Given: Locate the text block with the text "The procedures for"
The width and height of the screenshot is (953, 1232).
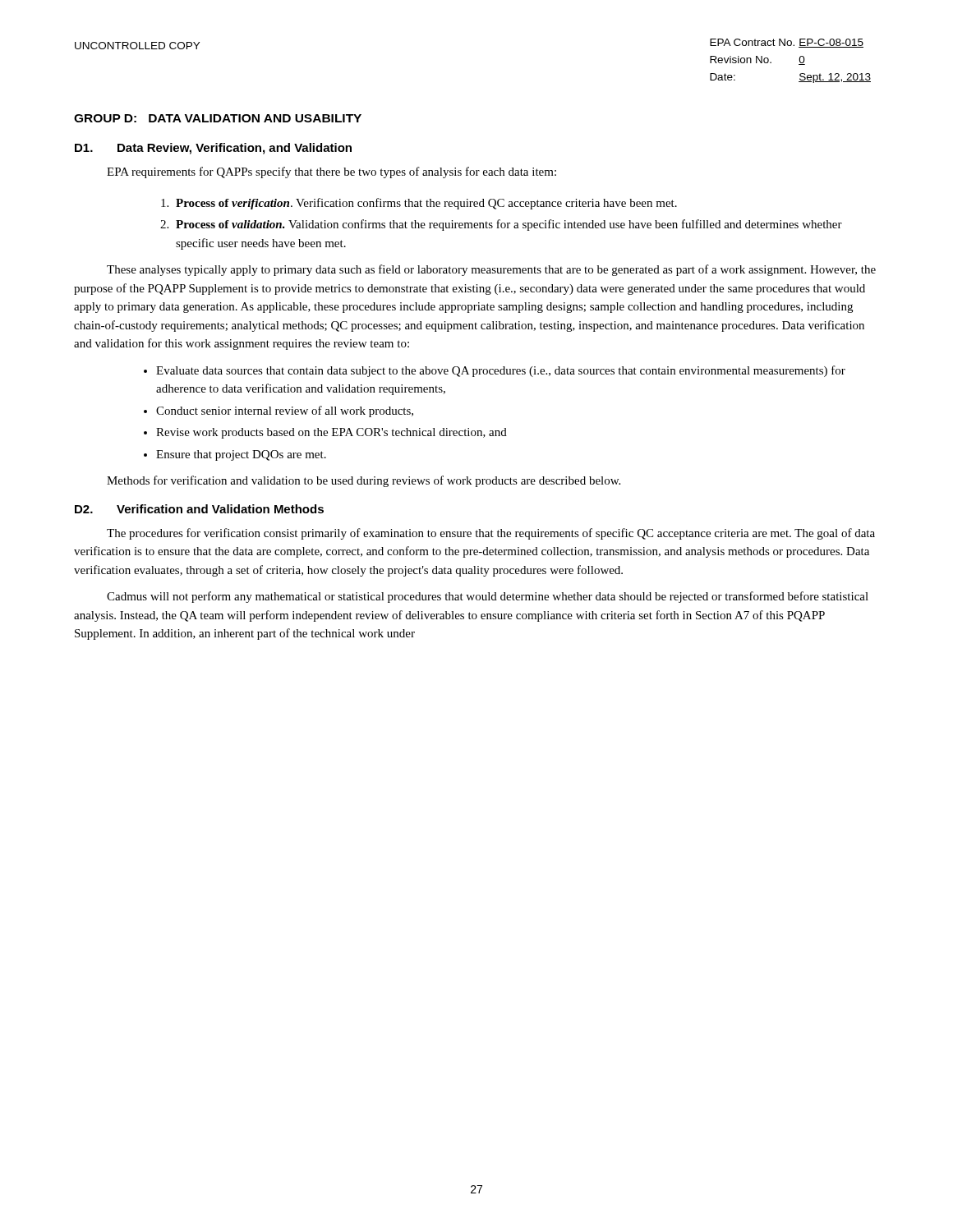Looking at the screenshot, I should coord(475,551).
